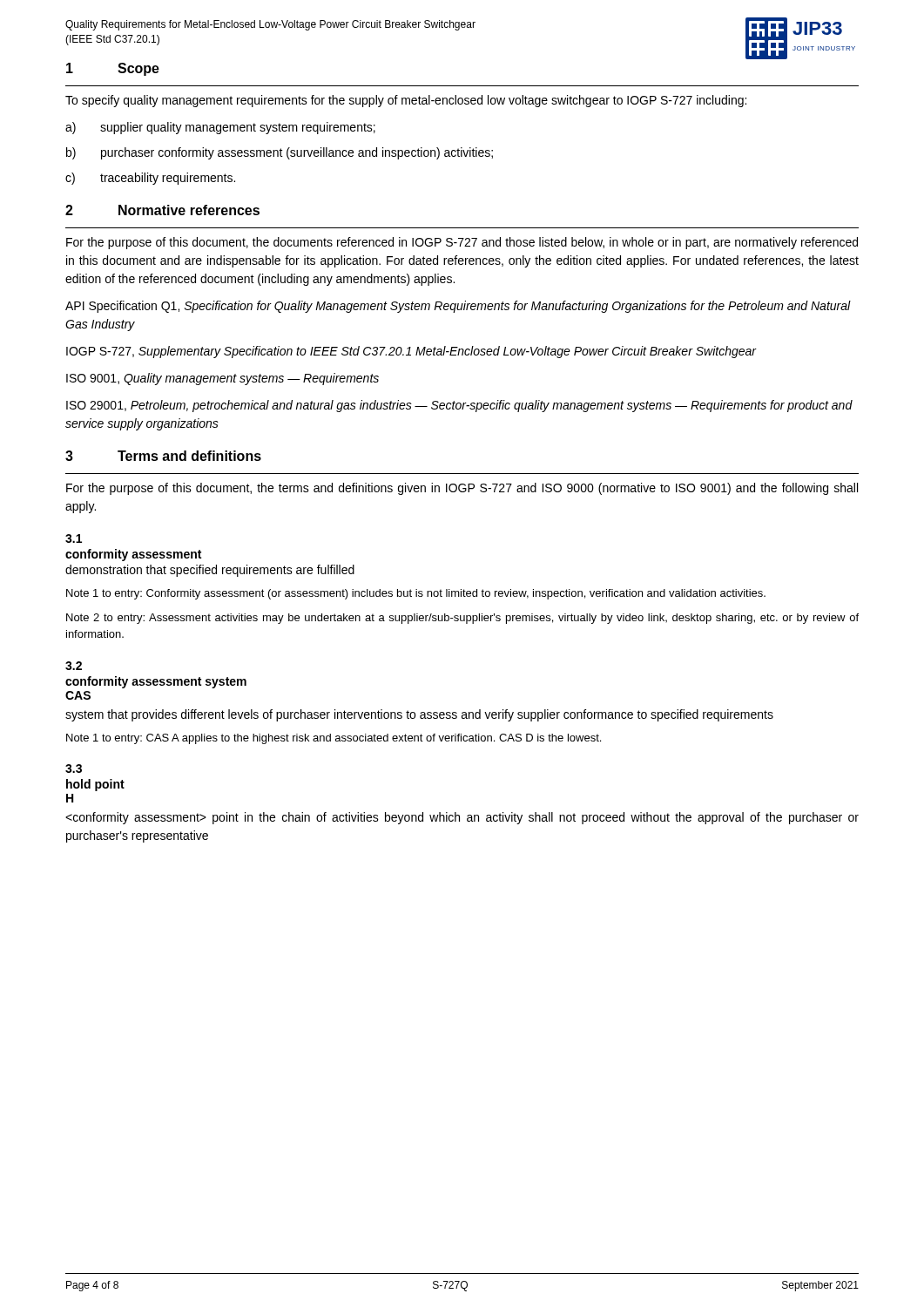Locate the text block that reads "conformity assessment system CAS system that provides"

[156, 682]
